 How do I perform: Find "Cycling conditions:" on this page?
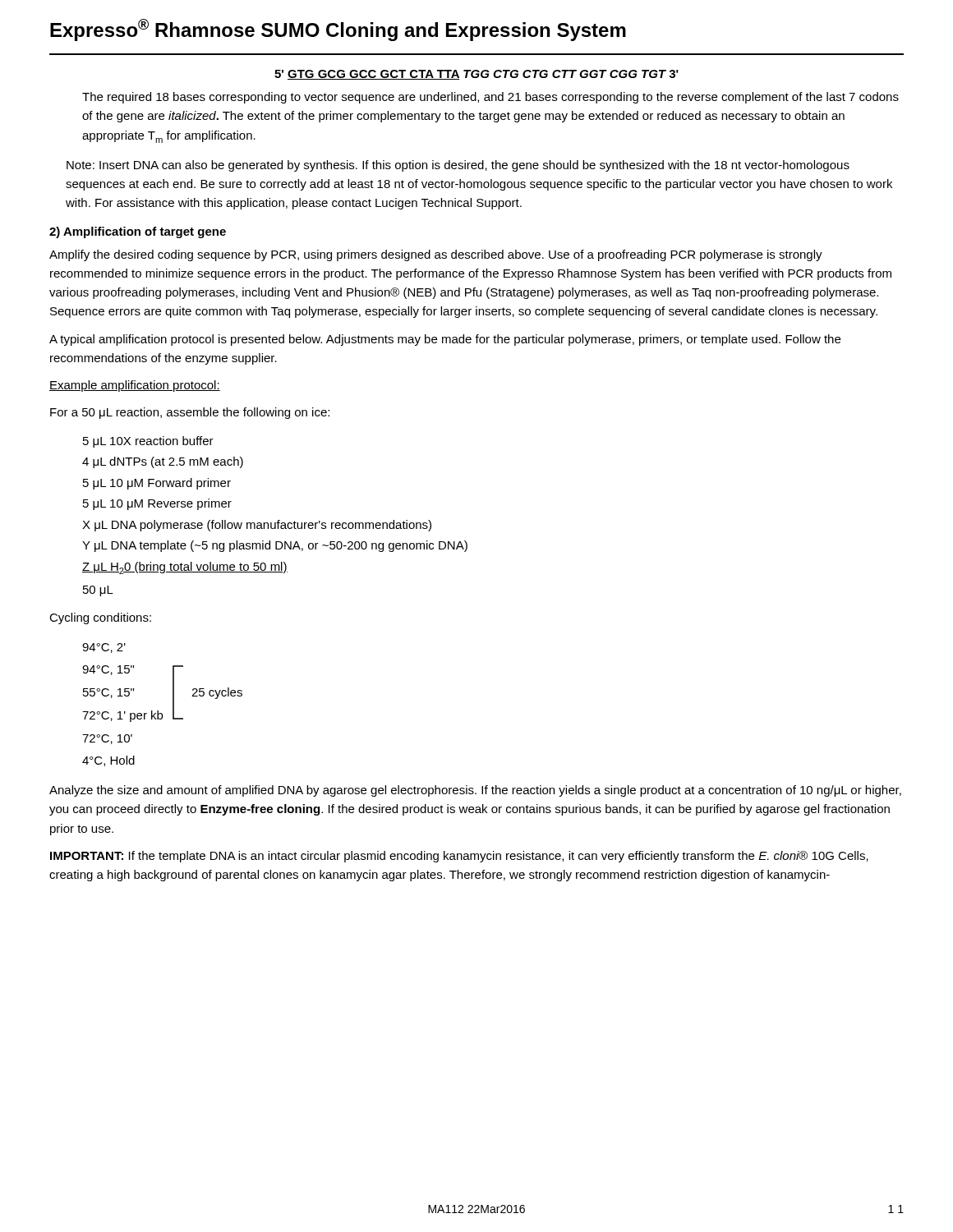point(101,617)
